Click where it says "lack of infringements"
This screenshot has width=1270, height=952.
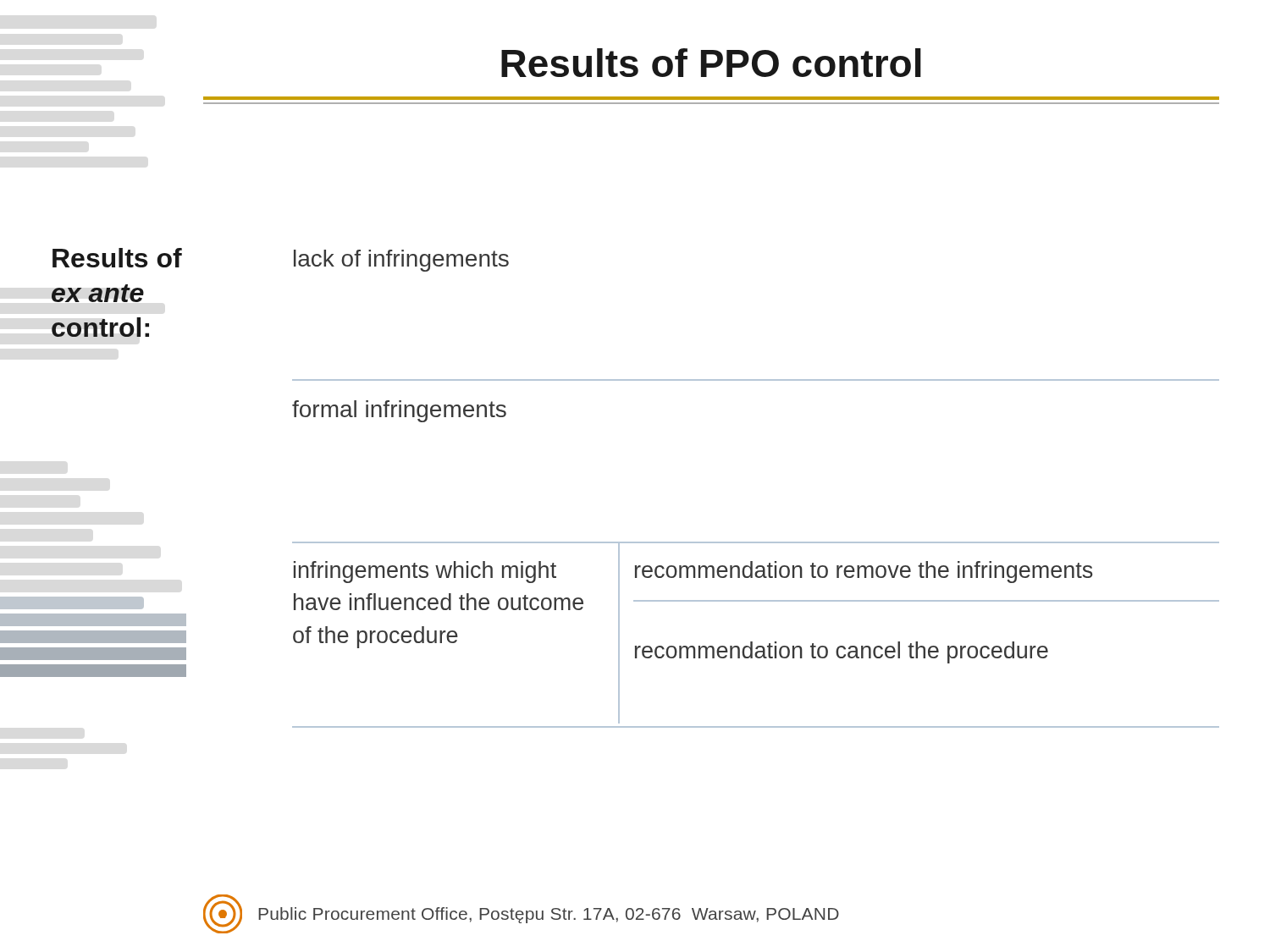(401, 259)
